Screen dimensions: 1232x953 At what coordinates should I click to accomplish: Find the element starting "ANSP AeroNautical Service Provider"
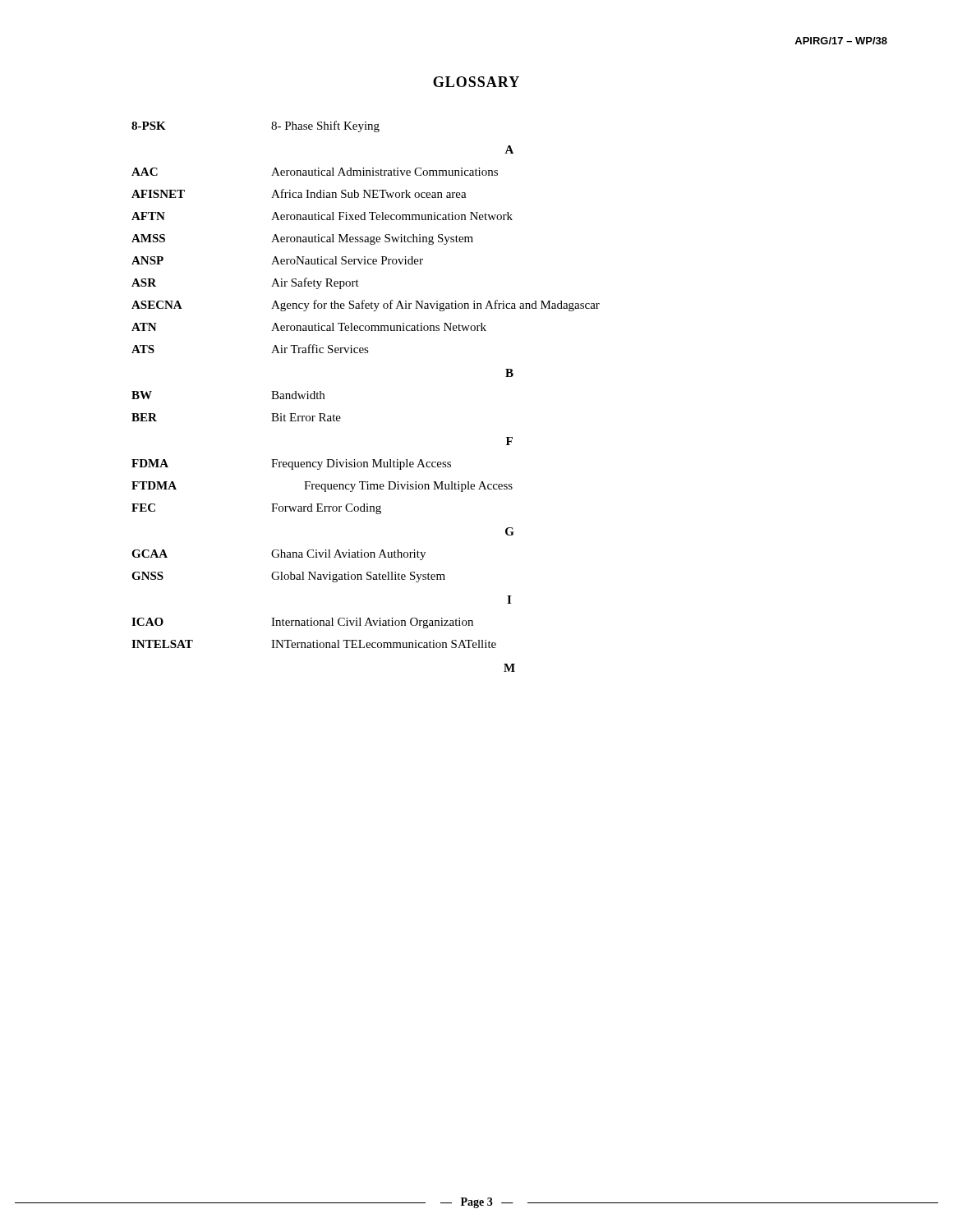(x=277, y=260)
